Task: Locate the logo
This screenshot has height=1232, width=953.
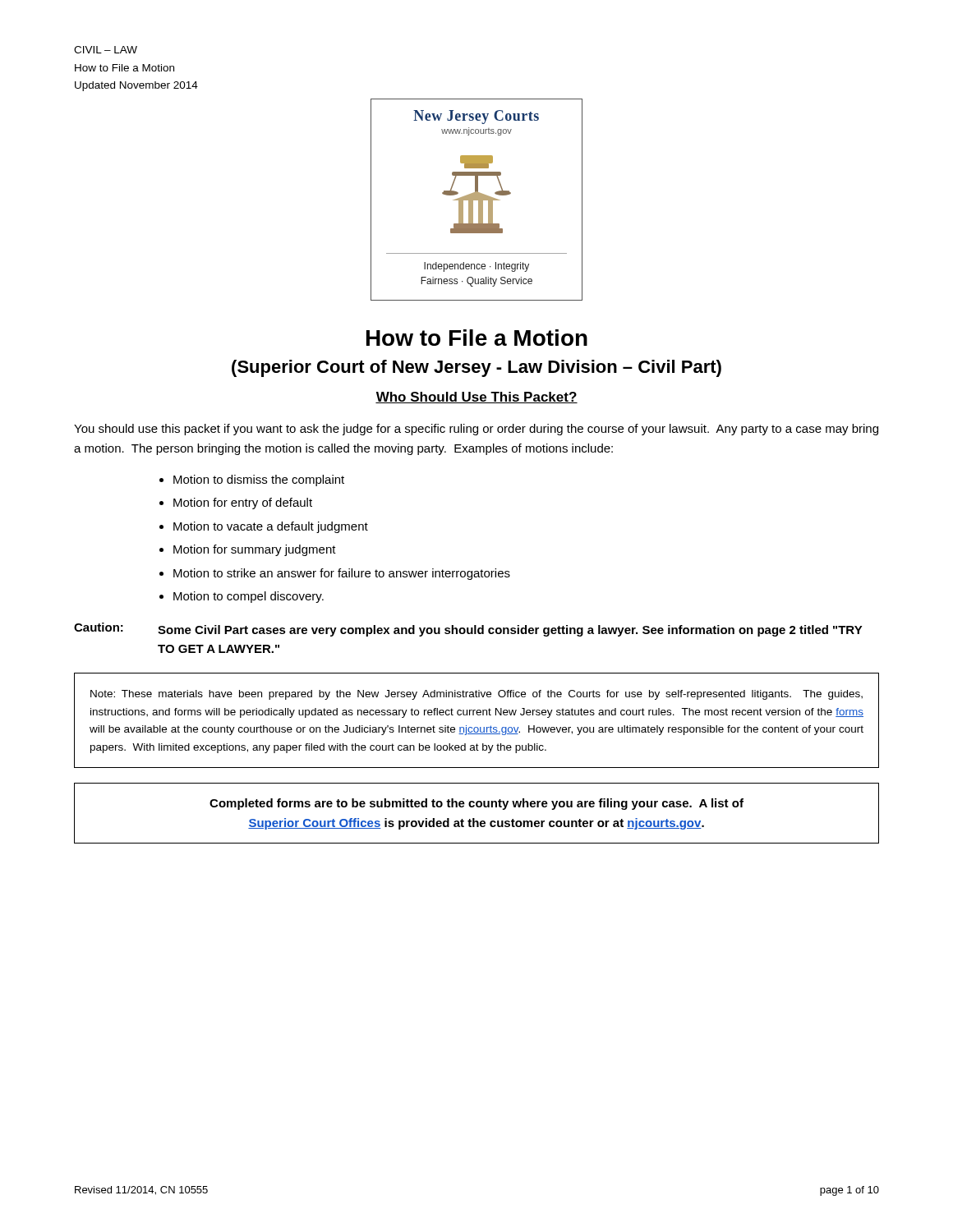Action: (x=476, y=199)
